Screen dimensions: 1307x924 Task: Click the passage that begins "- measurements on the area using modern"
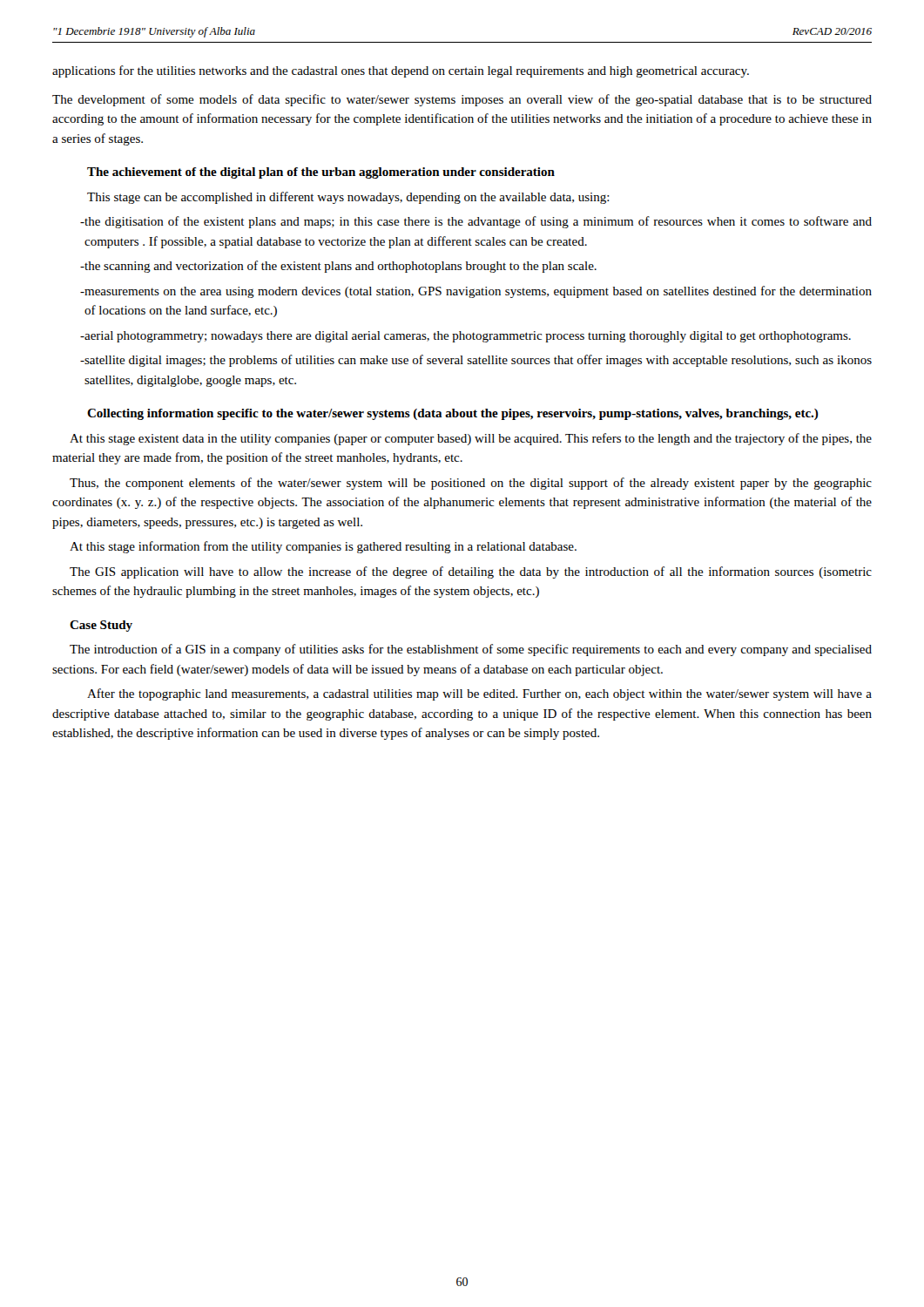tap(462, 301)
